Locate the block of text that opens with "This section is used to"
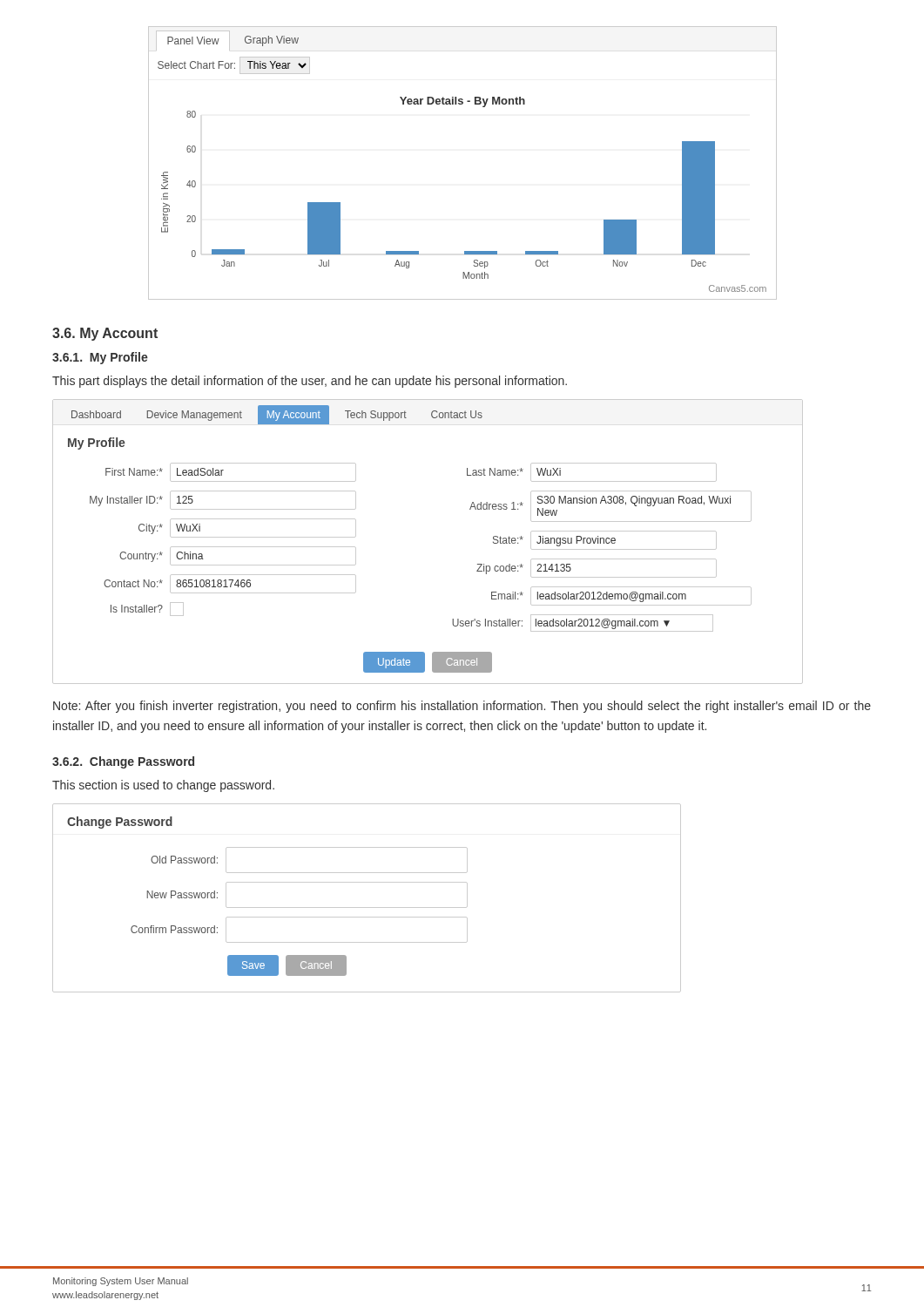The height and width of the screenshot is (1307, 924). [164, 785]
